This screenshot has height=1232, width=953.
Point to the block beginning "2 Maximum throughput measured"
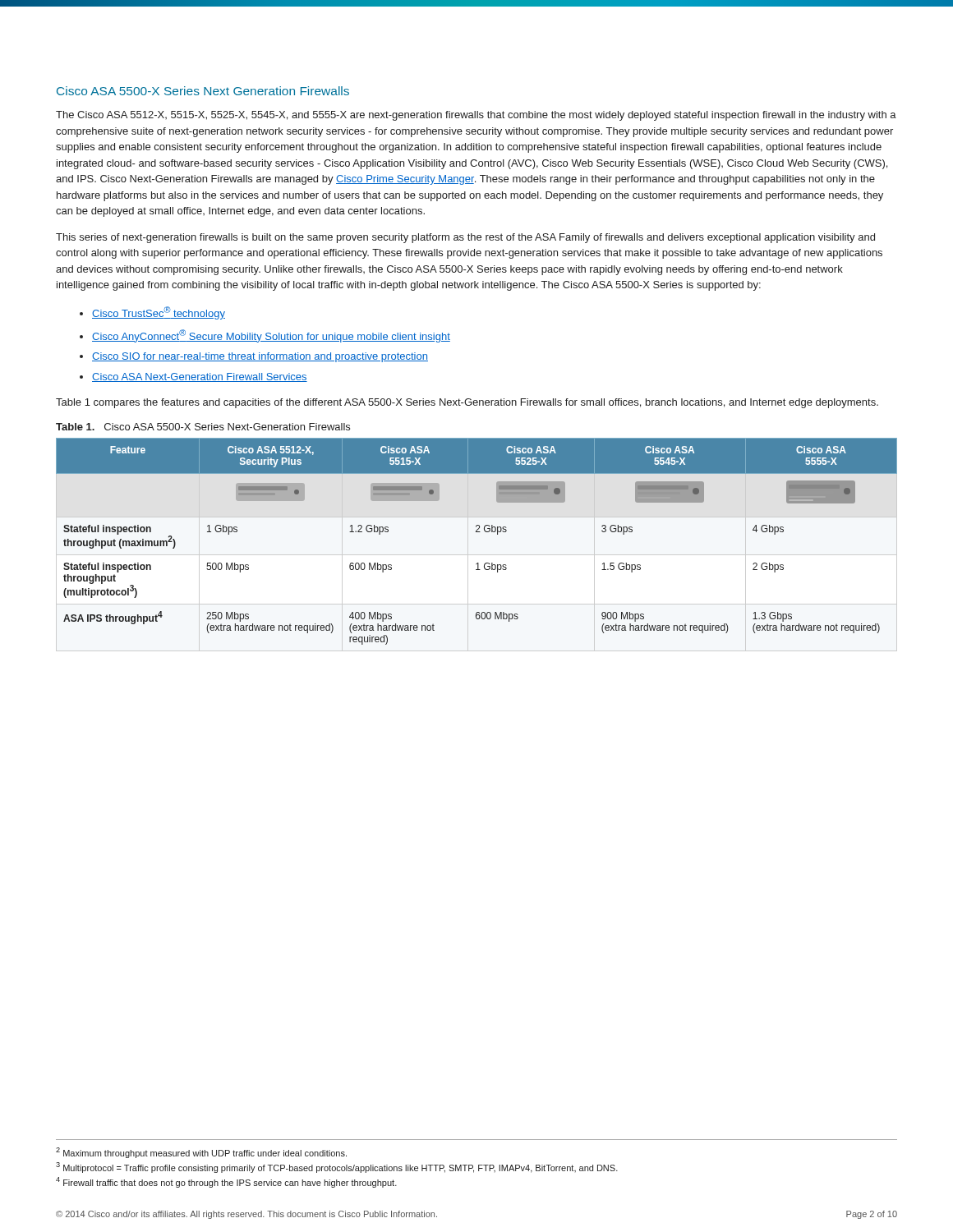[x=202, y=1151]
